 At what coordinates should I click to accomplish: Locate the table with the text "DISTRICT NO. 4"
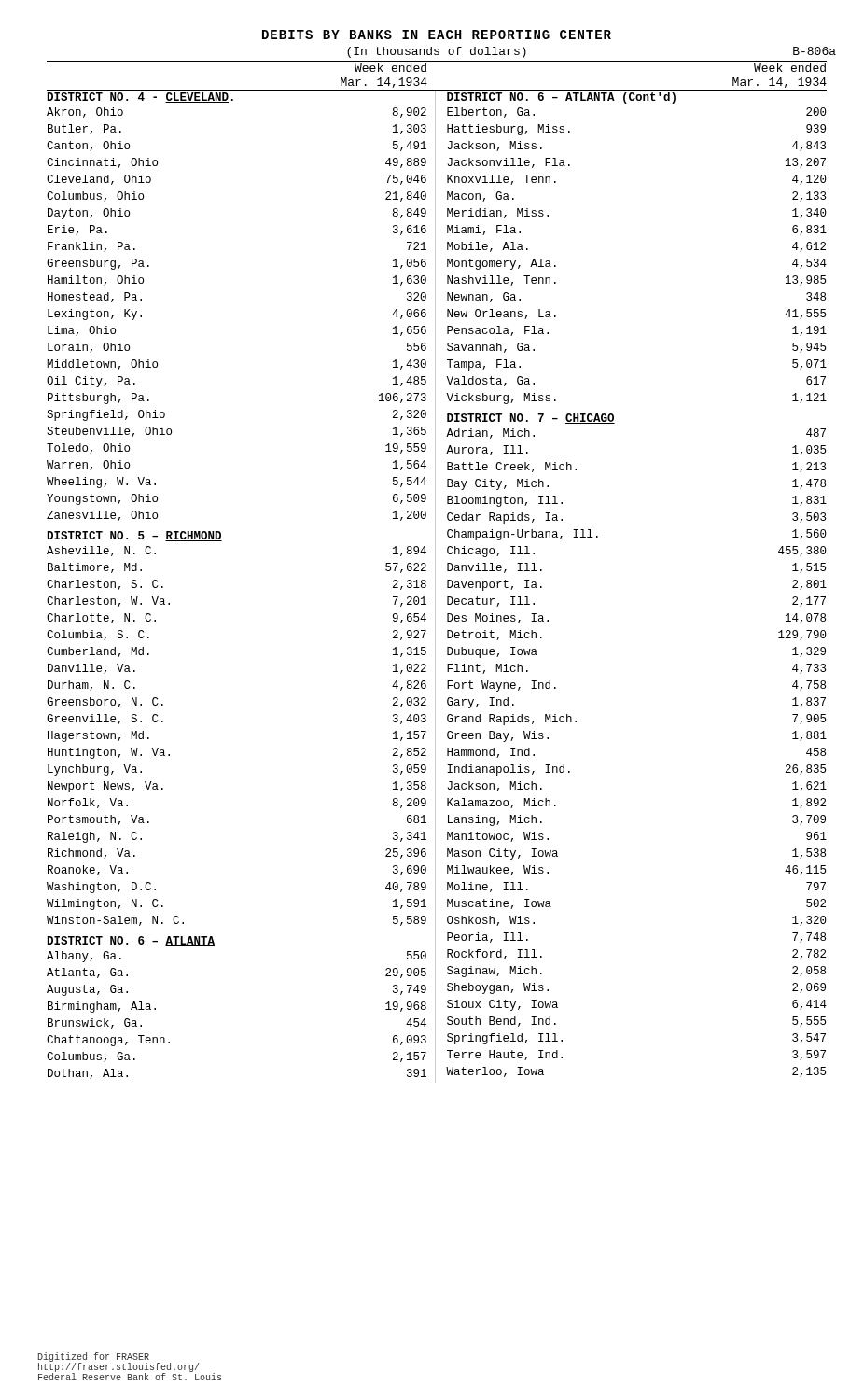437,586
